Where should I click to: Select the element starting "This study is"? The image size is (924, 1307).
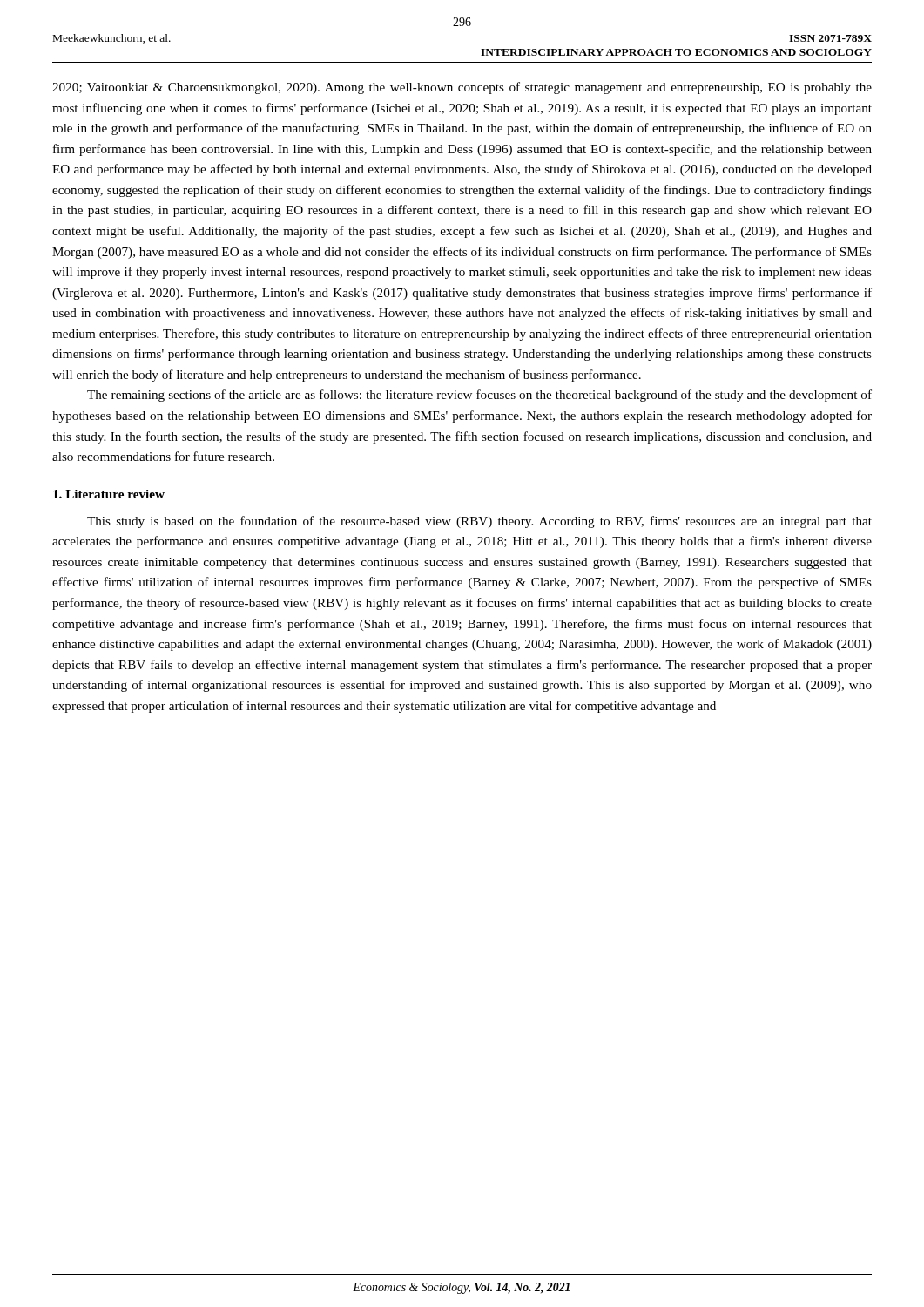[462, 613]
